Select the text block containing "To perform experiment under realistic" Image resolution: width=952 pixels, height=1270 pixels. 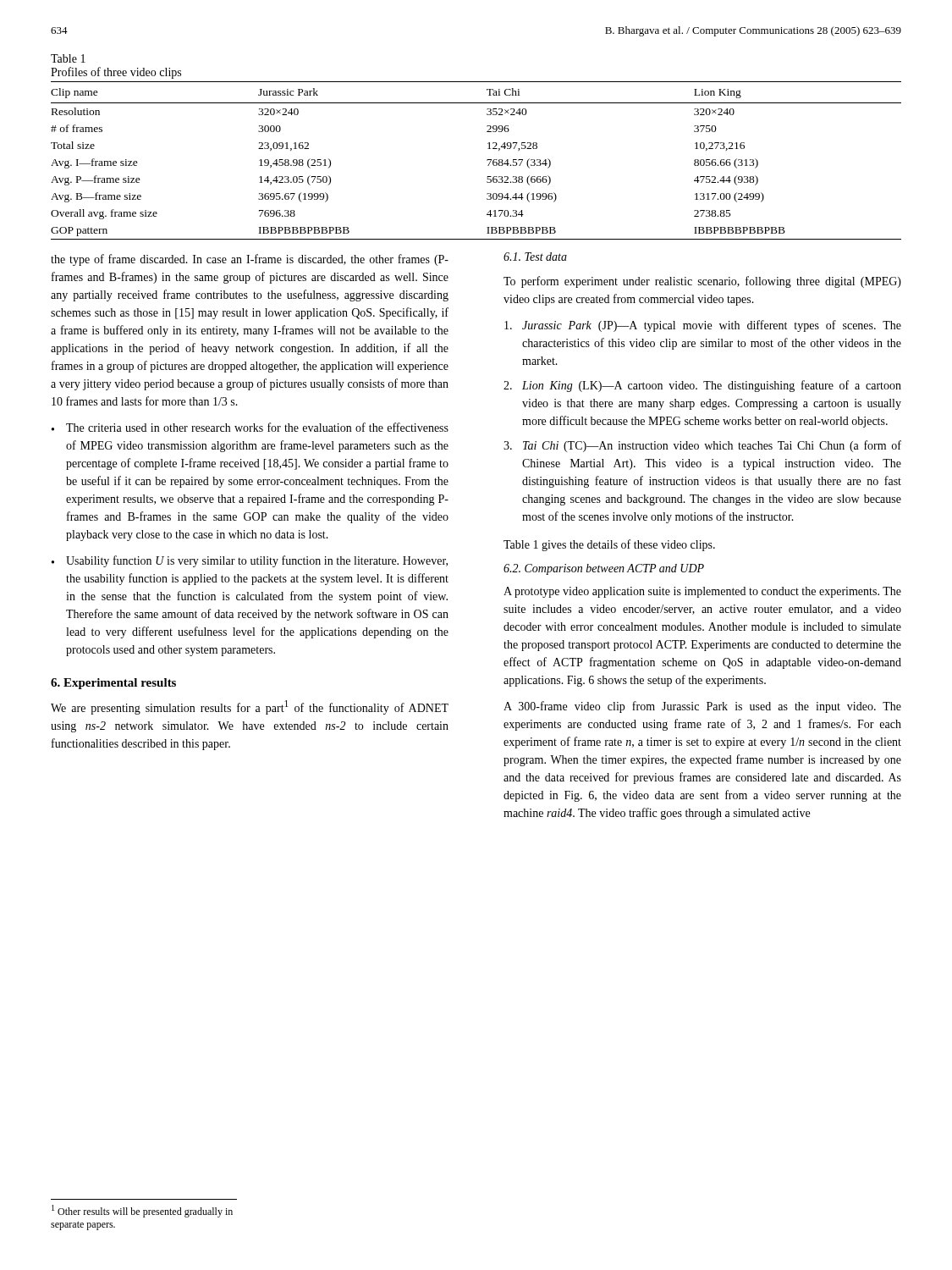(x=702, y=290)
